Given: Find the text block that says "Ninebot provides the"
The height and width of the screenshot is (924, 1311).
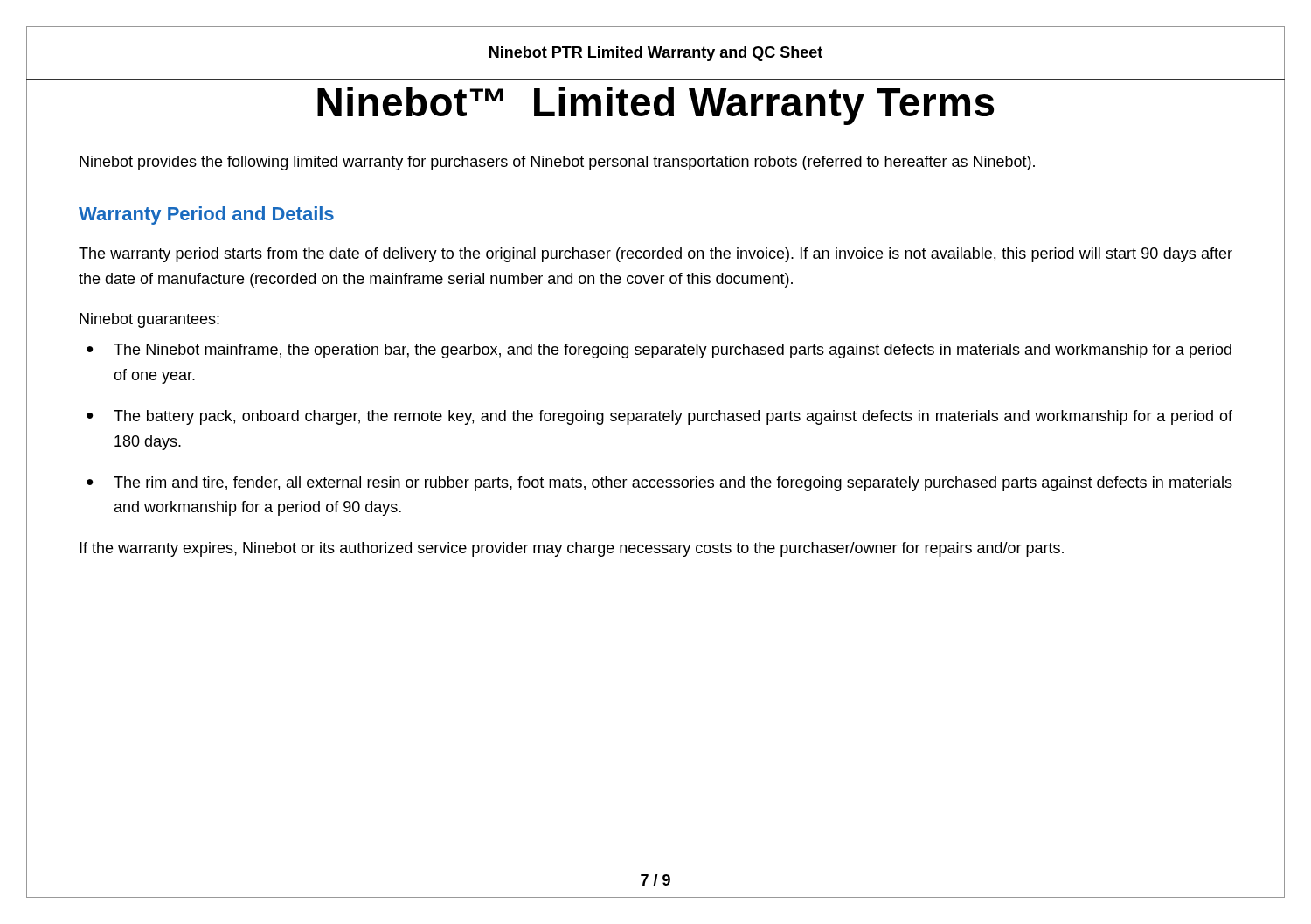Looking at the screenshot, I should [x=656, y=163].
